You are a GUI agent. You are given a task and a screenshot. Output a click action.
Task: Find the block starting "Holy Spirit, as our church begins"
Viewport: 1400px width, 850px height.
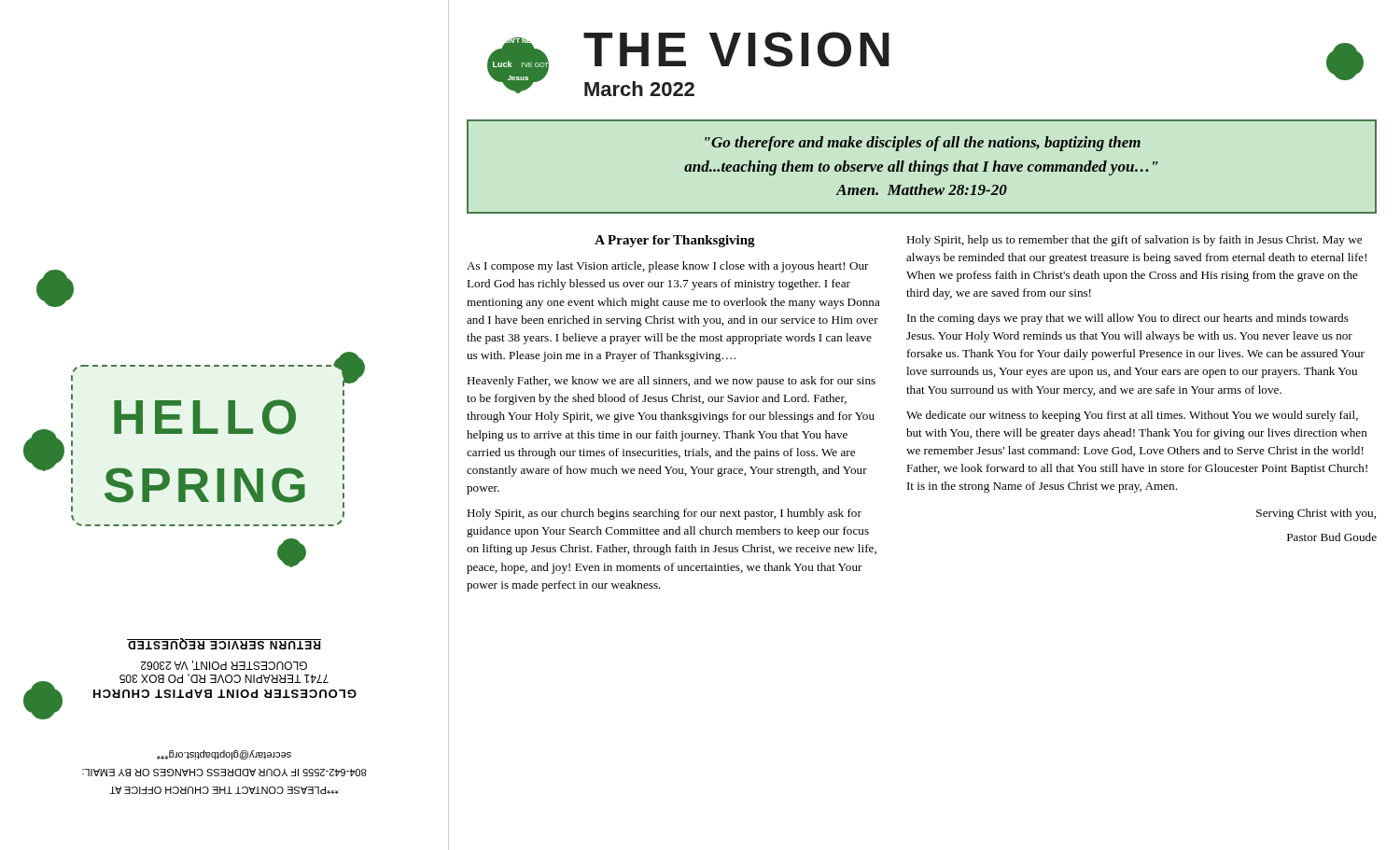pyautogui.click(x=672, y=548)
